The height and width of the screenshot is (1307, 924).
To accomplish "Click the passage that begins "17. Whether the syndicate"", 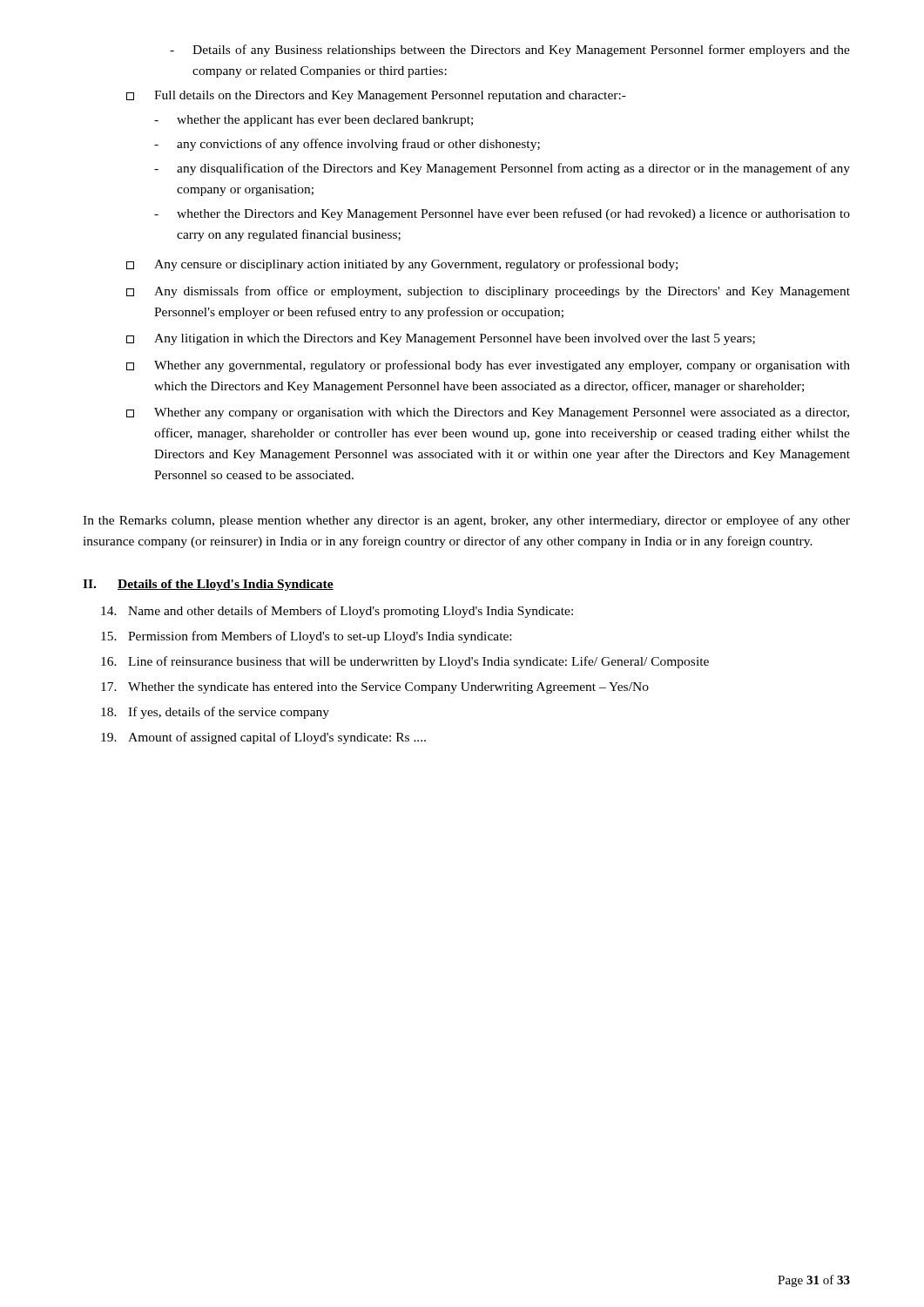I will pyautogui.click(x=475, y=687).
